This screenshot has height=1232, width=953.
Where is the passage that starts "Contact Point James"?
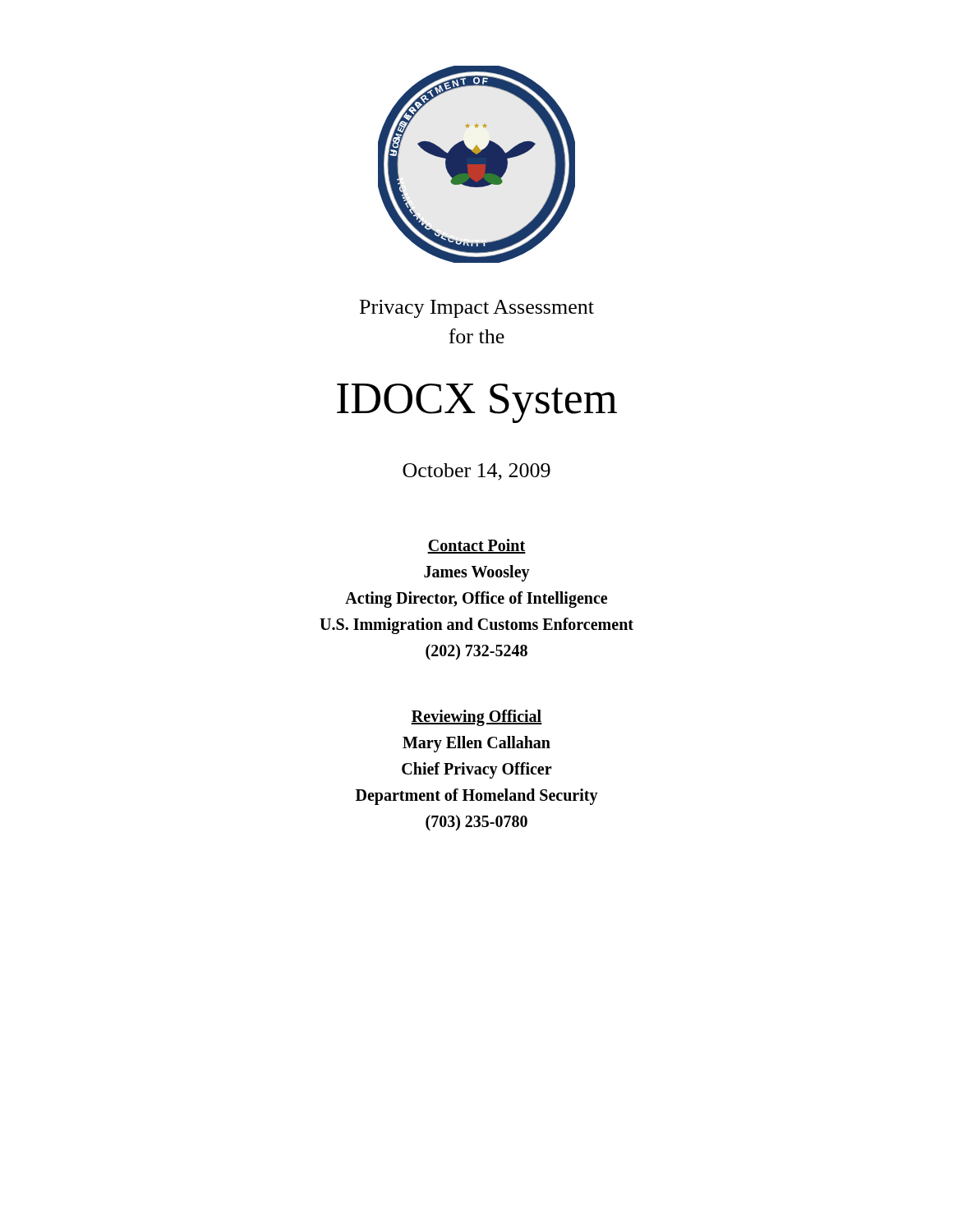point(476,596)
